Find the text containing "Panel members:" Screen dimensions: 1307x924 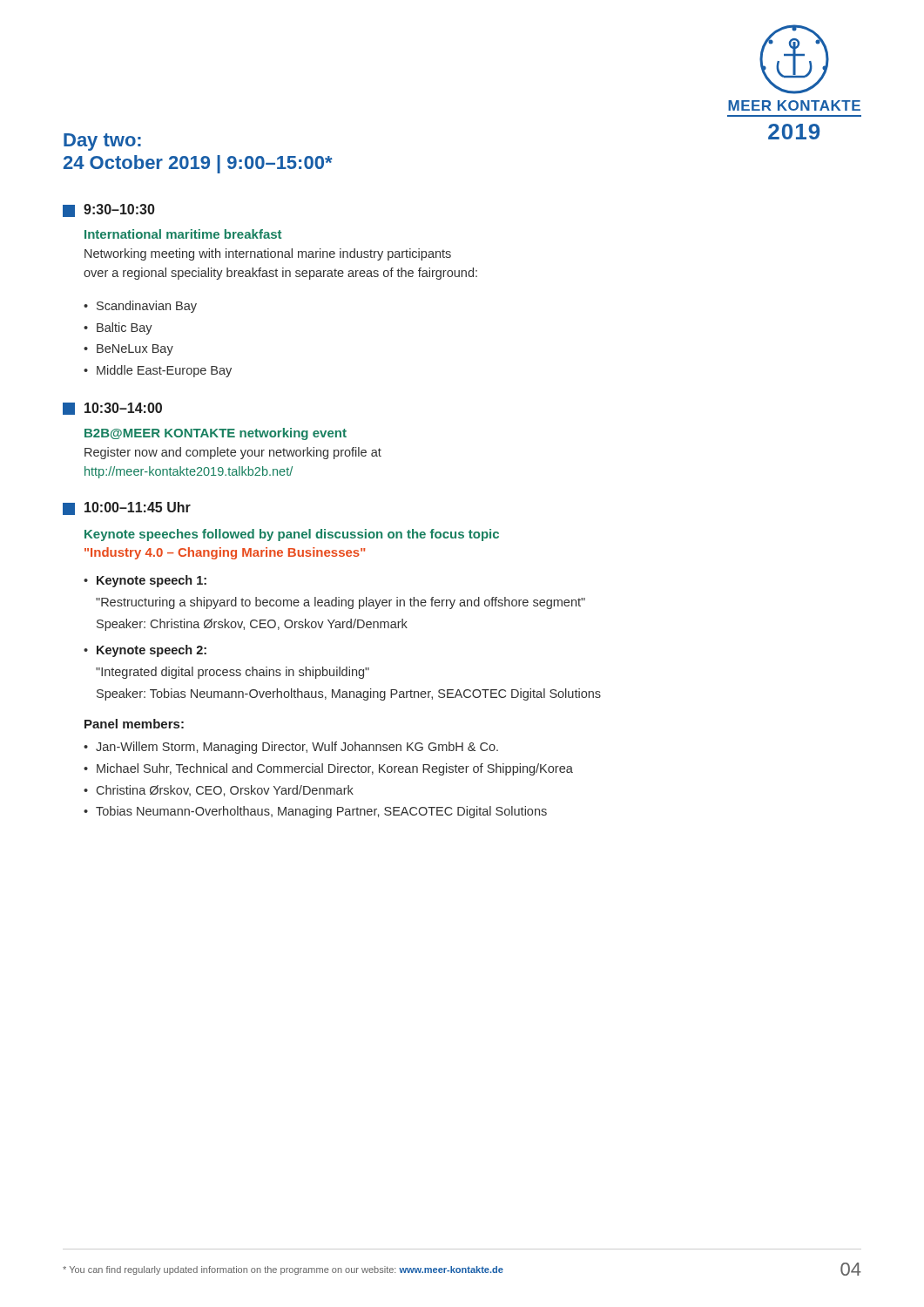click(134, 724)
